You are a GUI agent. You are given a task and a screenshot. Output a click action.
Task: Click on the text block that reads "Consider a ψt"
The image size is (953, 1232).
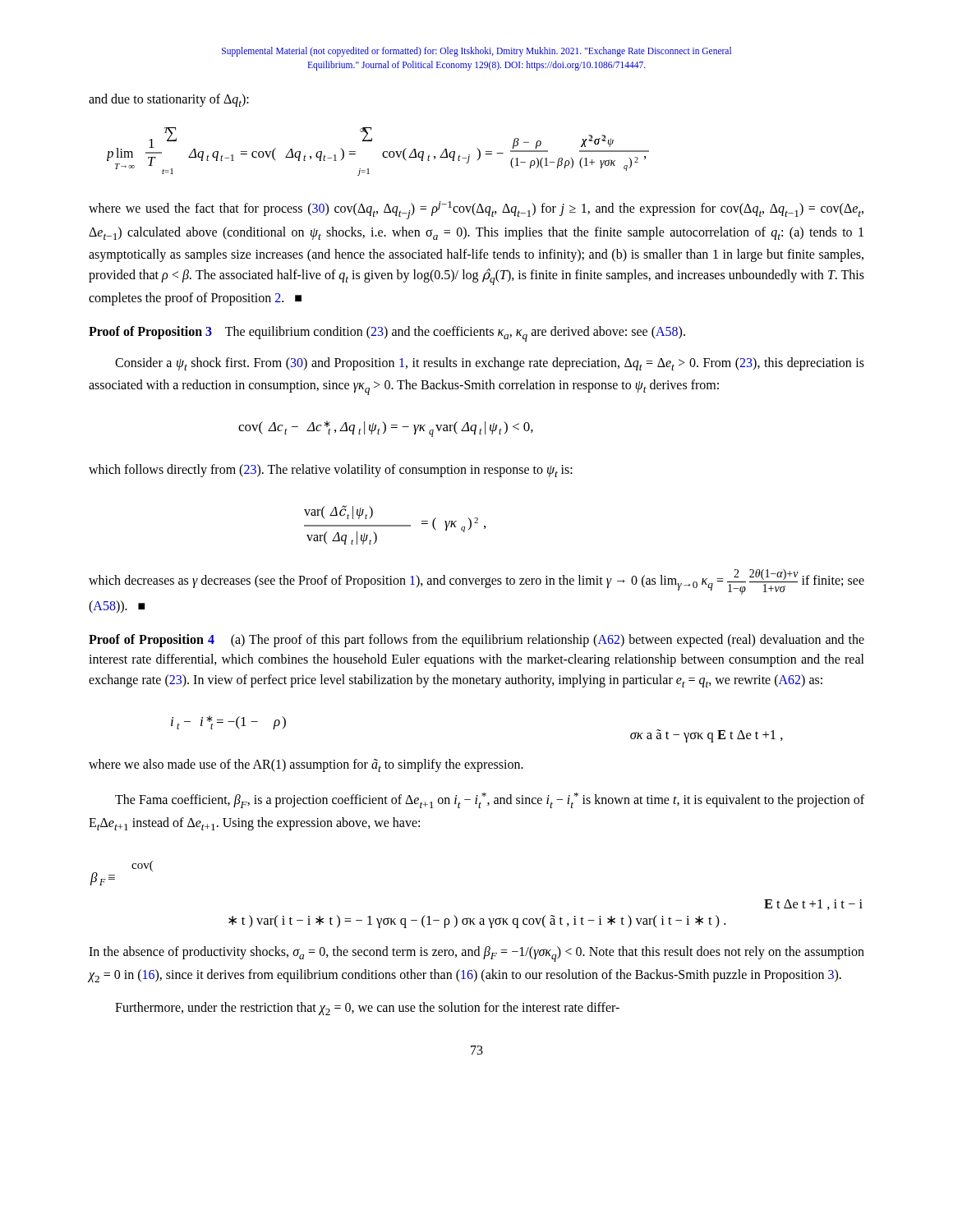click(476, 375)
